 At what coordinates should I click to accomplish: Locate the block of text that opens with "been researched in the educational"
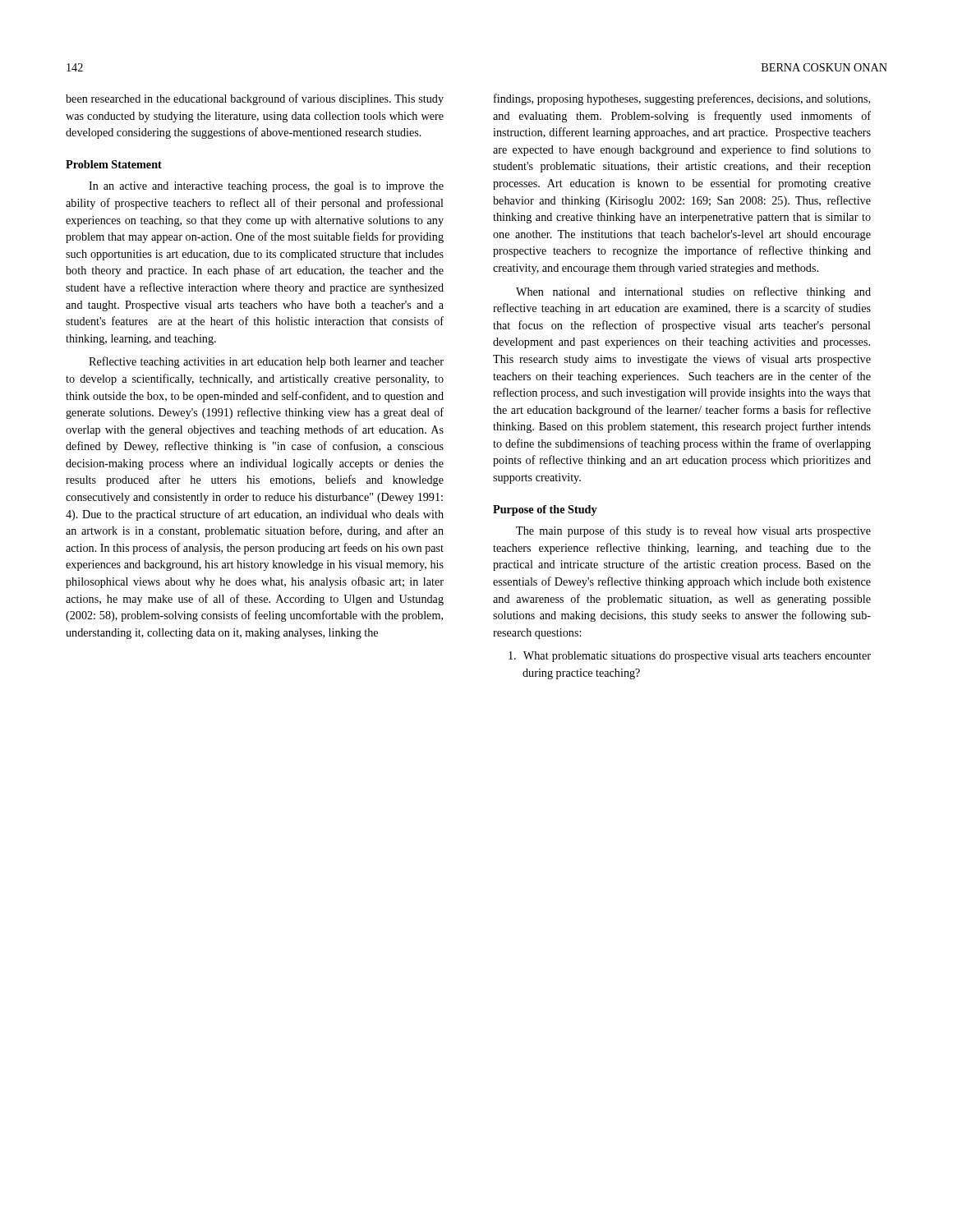click(x=255, y=116)
